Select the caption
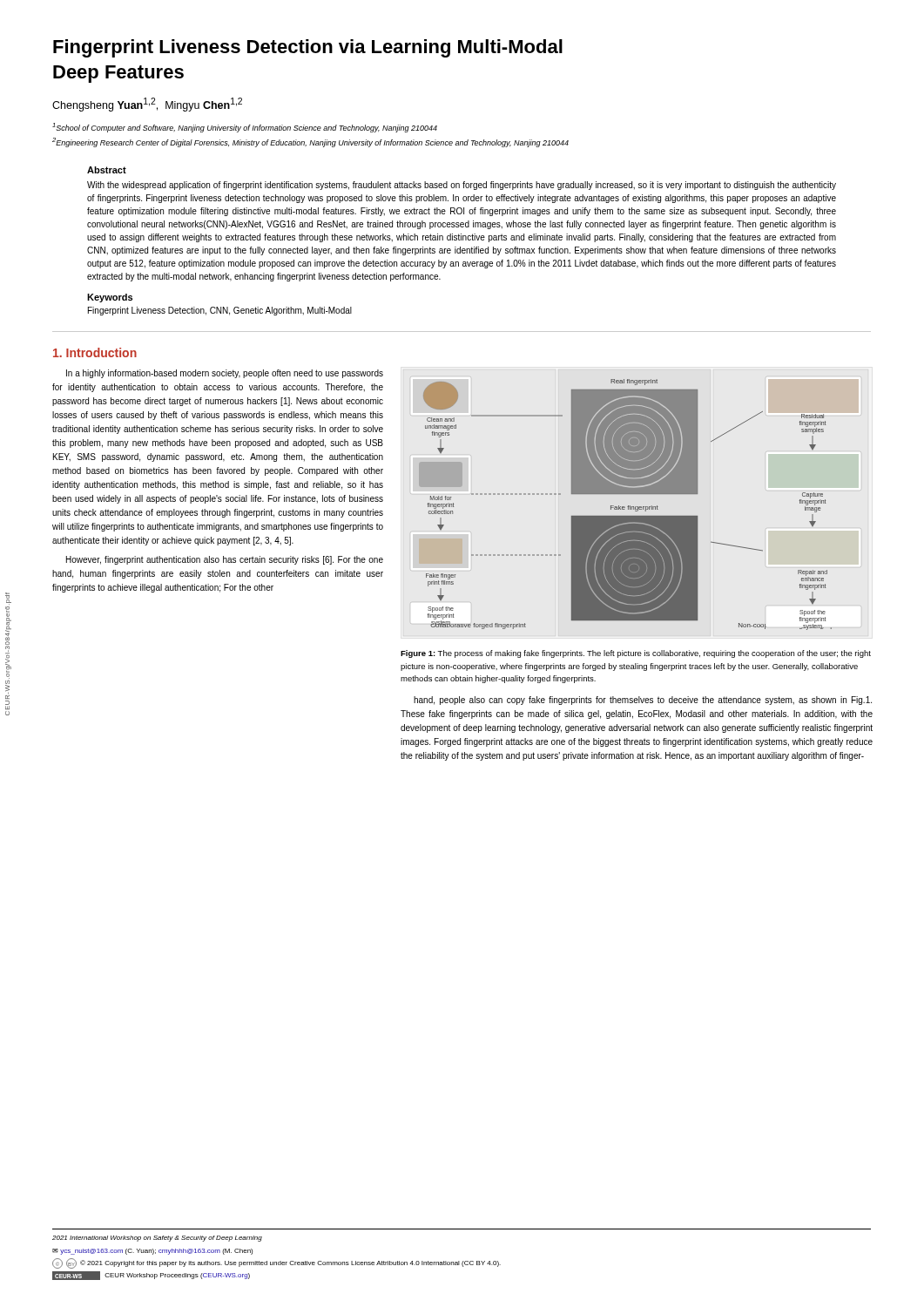 pos(636,666)
